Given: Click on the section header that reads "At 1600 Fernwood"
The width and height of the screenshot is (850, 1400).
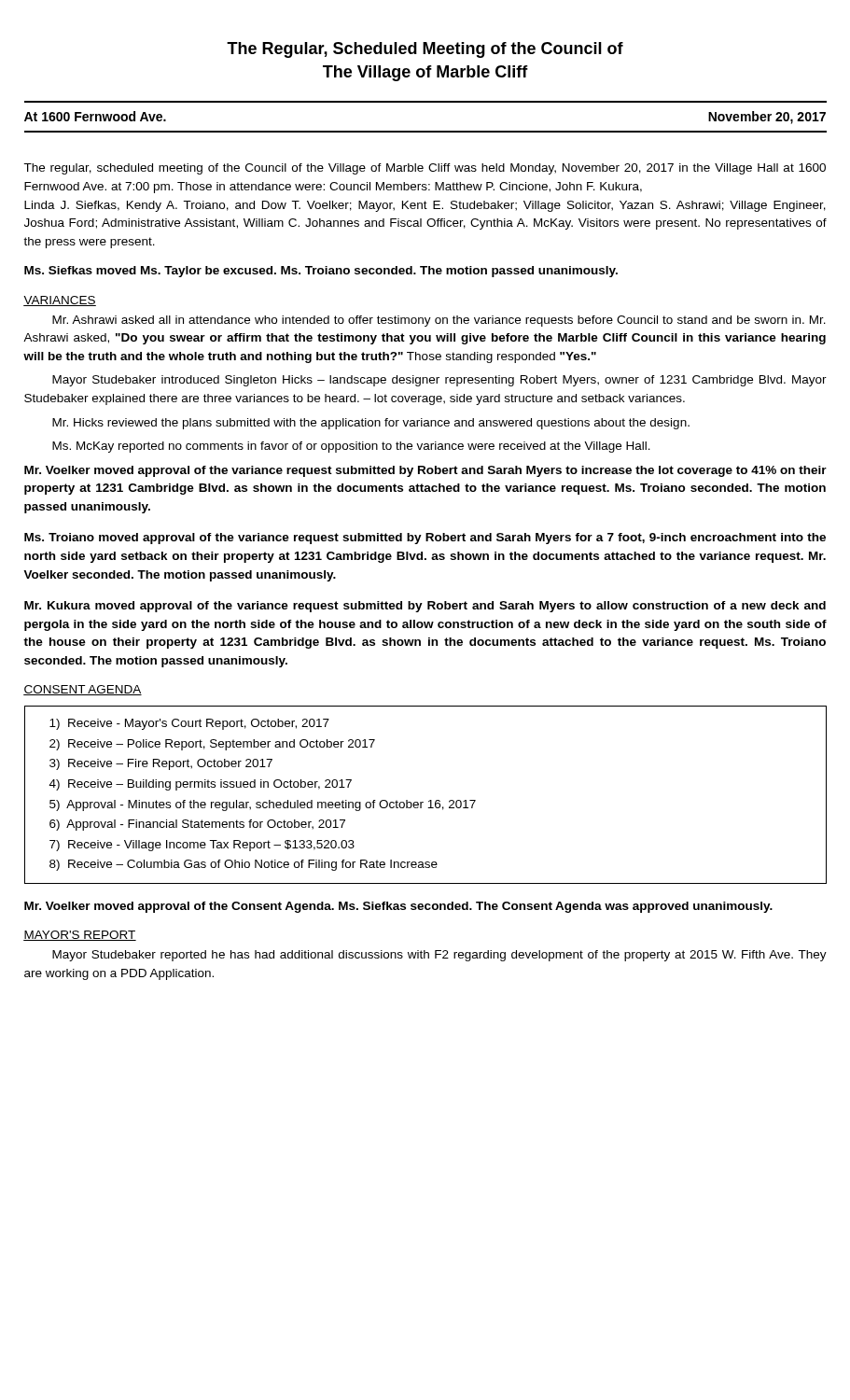Looking at the screenshot, I should 92,117.
